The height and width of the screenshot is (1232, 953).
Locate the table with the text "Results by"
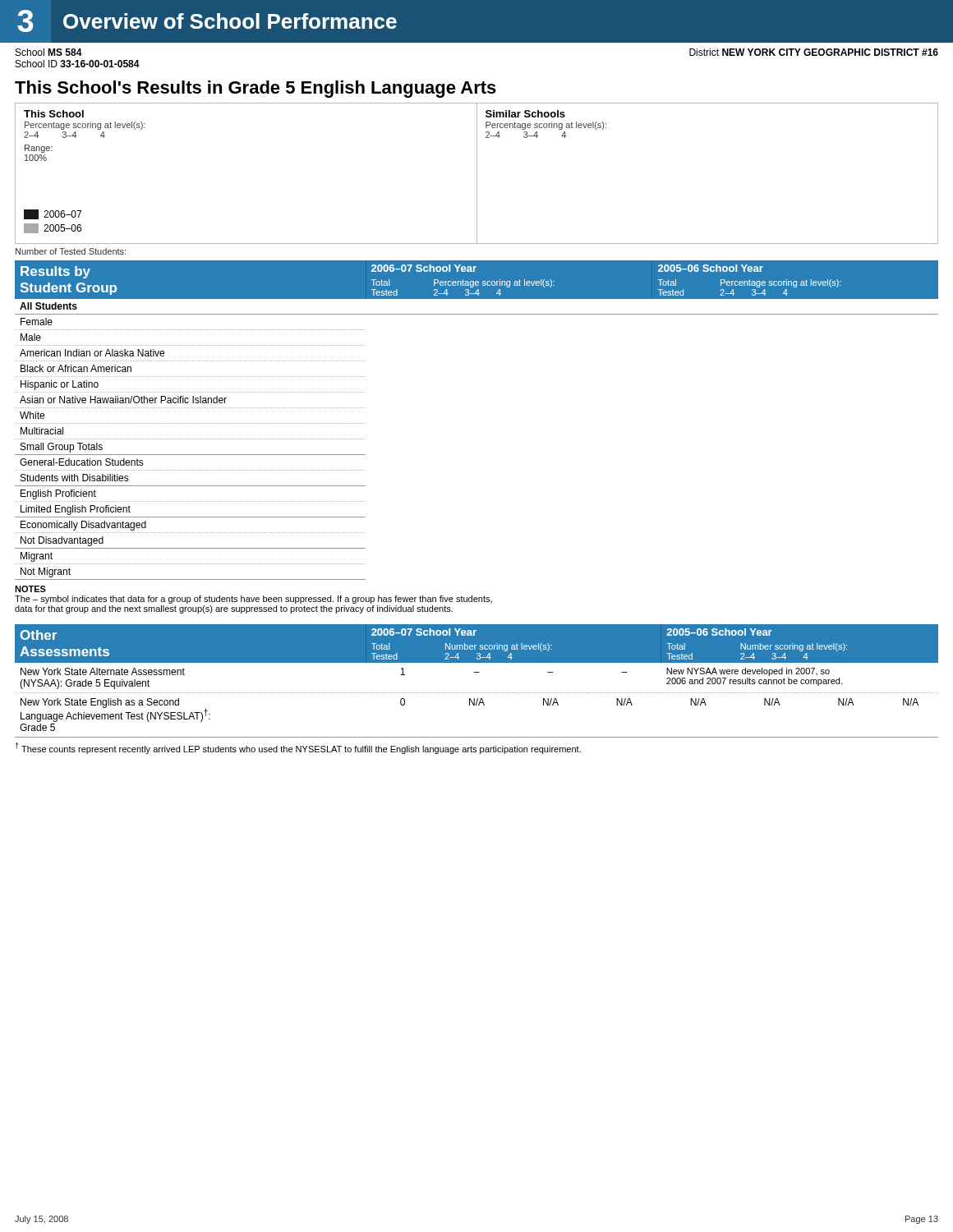point(476,420)
